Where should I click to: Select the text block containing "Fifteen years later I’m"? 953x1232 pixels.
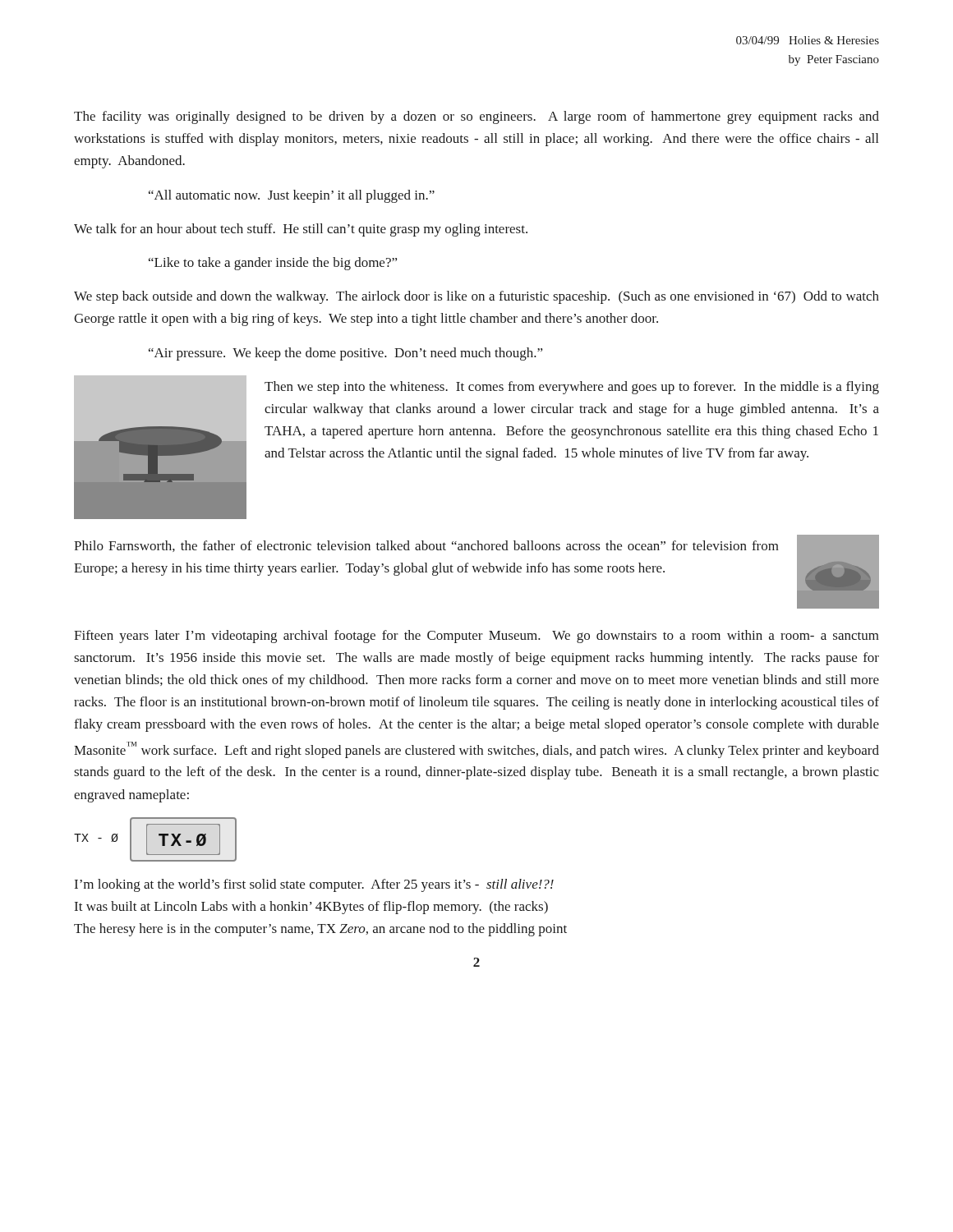coord(476,715)
